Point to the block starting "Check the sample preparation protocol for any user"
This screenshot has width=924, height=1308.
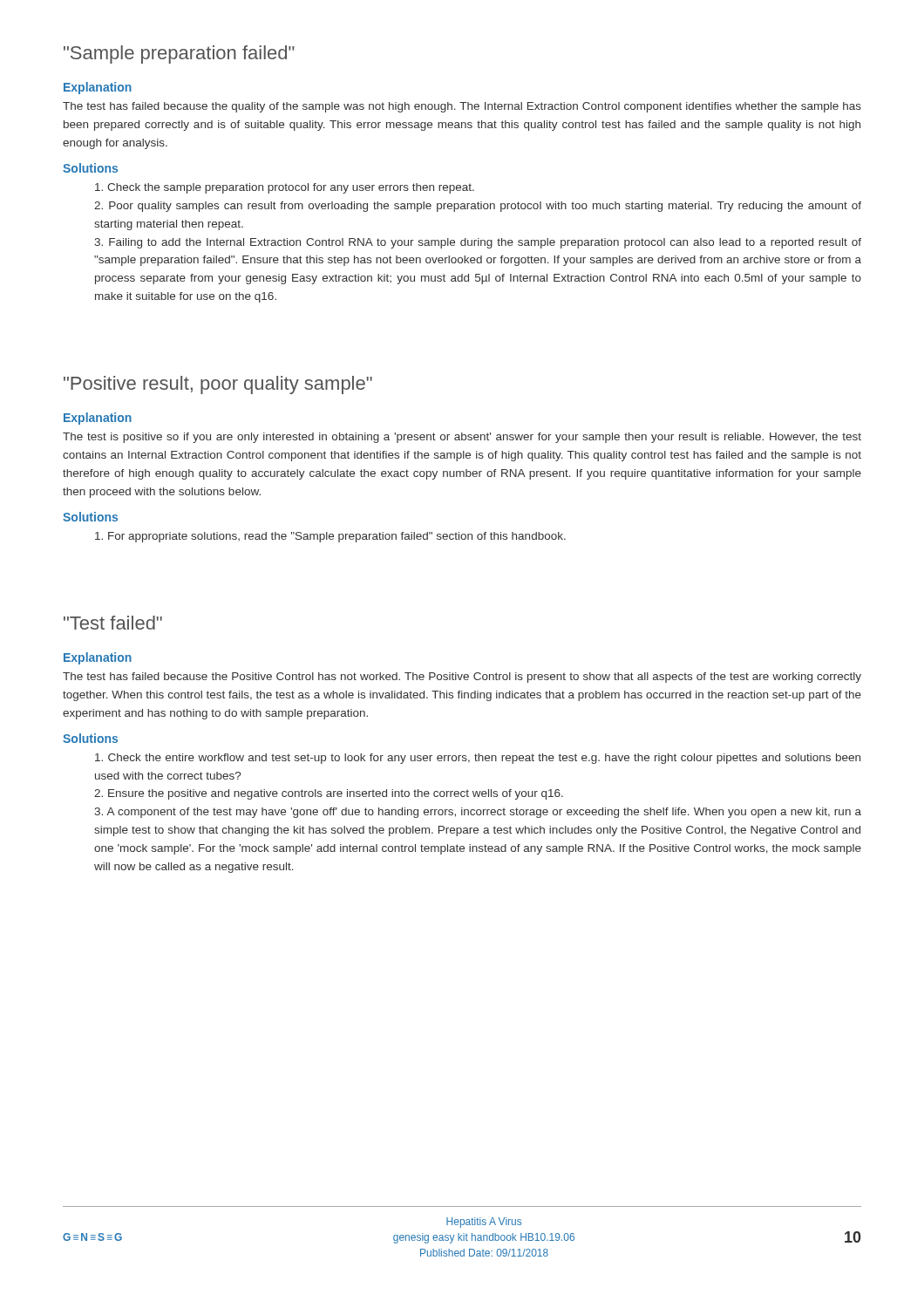478,188
